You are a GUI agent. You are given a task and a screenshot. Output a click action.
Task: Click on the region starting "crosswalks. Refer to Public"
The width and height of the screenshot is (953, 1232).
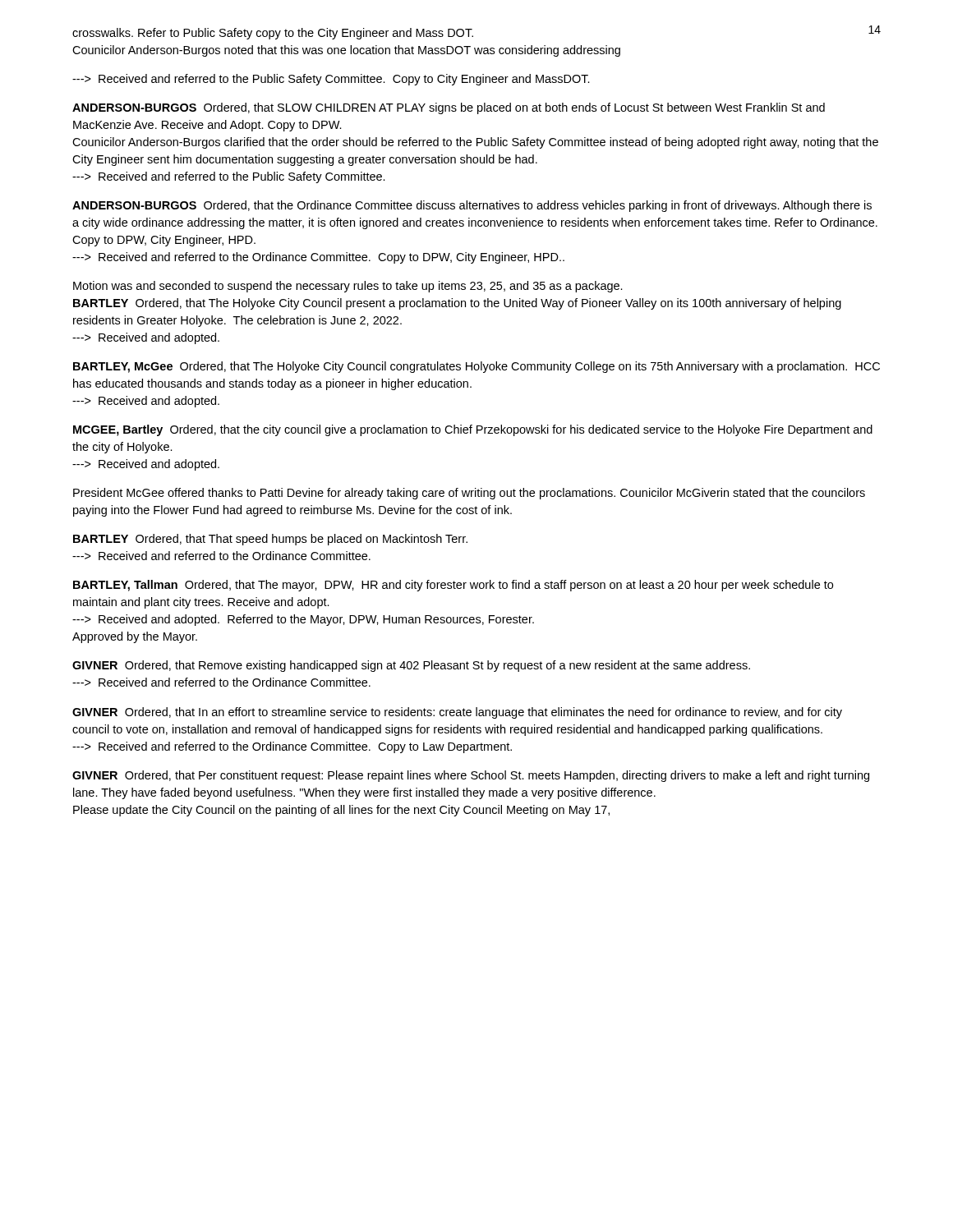point(347,41)
